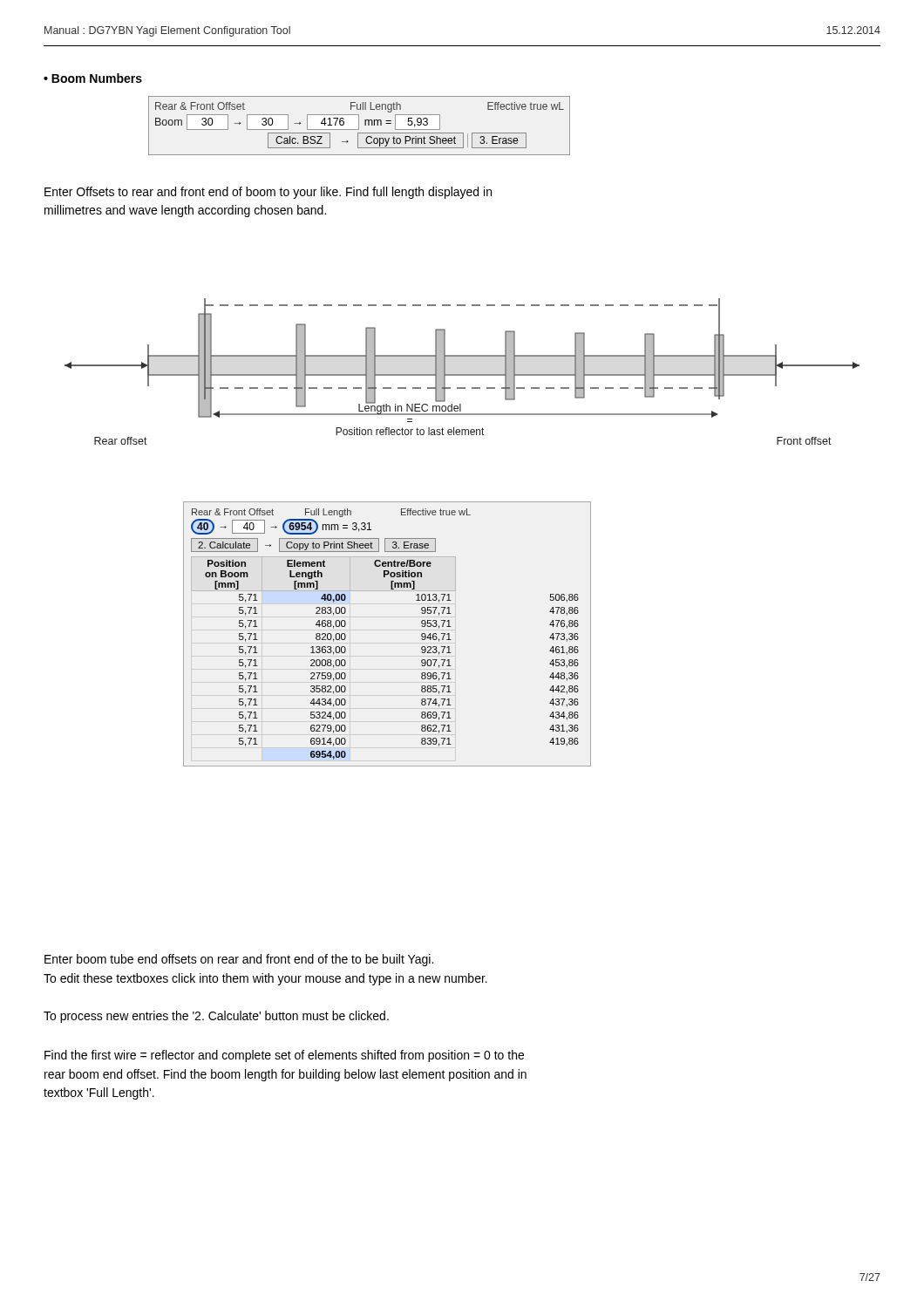Image resolution: width=924 pixels, height=1308 pixels.
Task: Select the engineering diagram
Action: coord(462,366)
